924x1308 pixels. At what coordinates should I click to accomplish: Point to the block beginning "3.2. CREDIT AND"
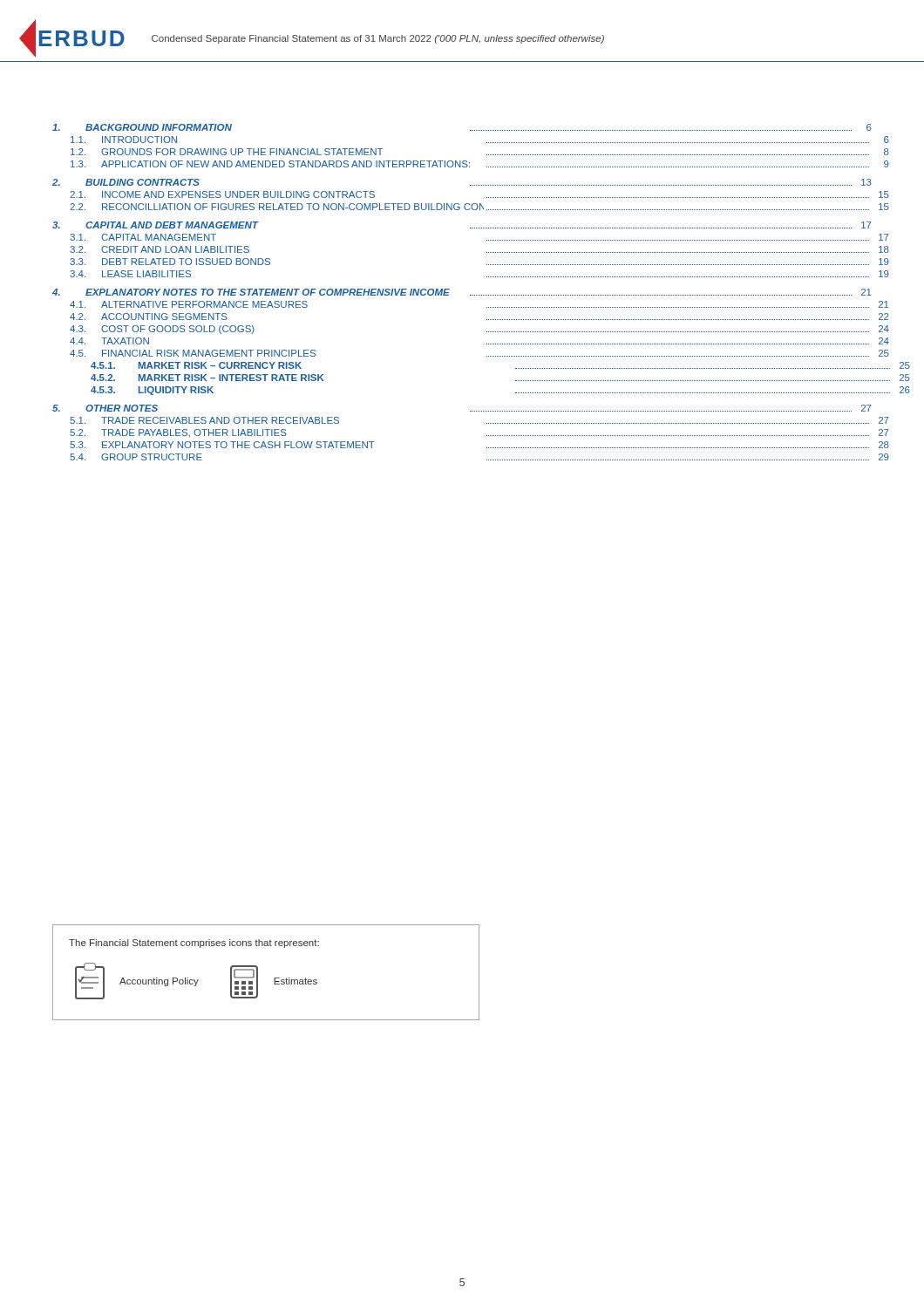[x=479, y=249]
